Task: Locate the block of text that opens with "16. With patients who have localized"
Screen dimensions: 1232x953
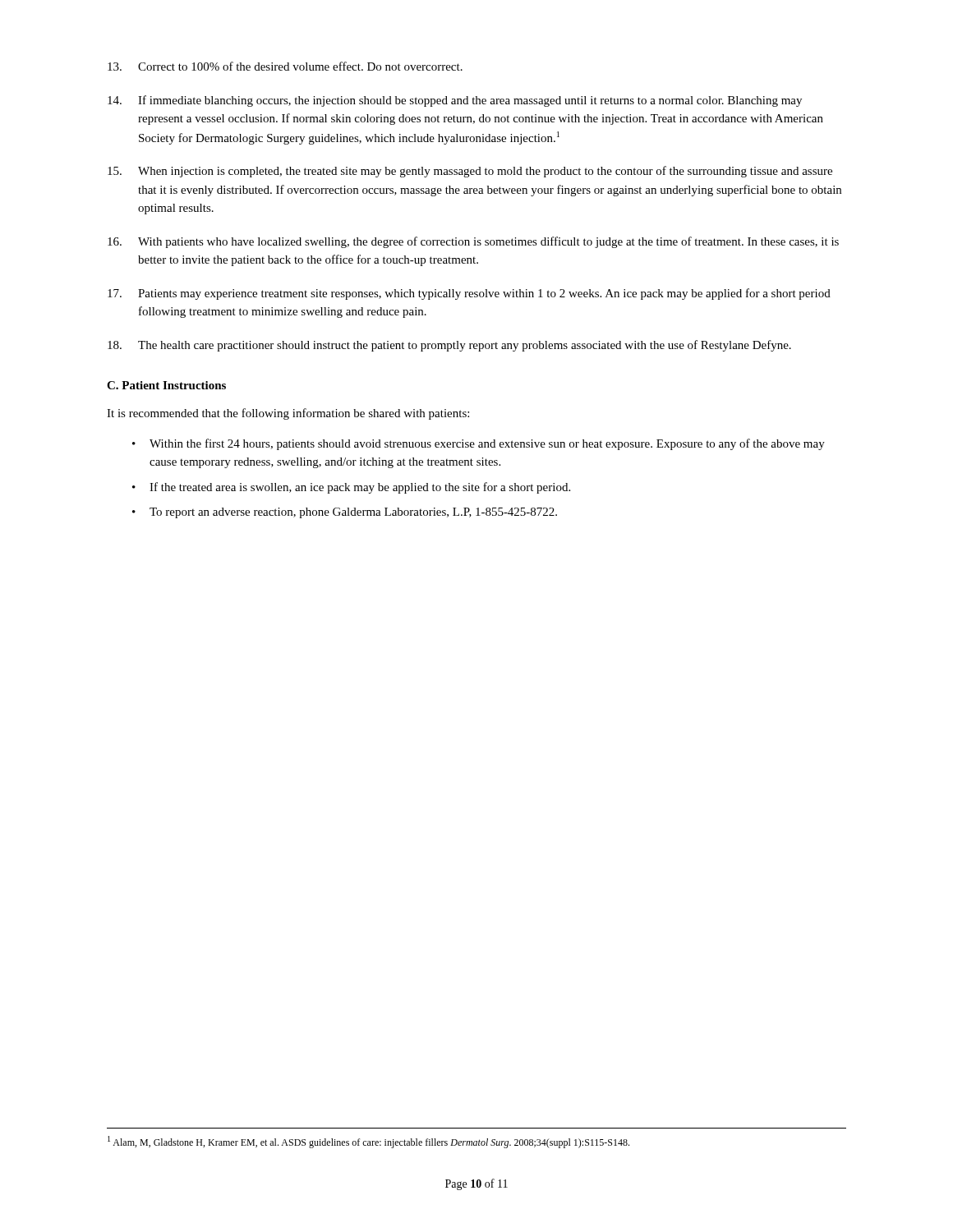Action: tap(476, 250)
